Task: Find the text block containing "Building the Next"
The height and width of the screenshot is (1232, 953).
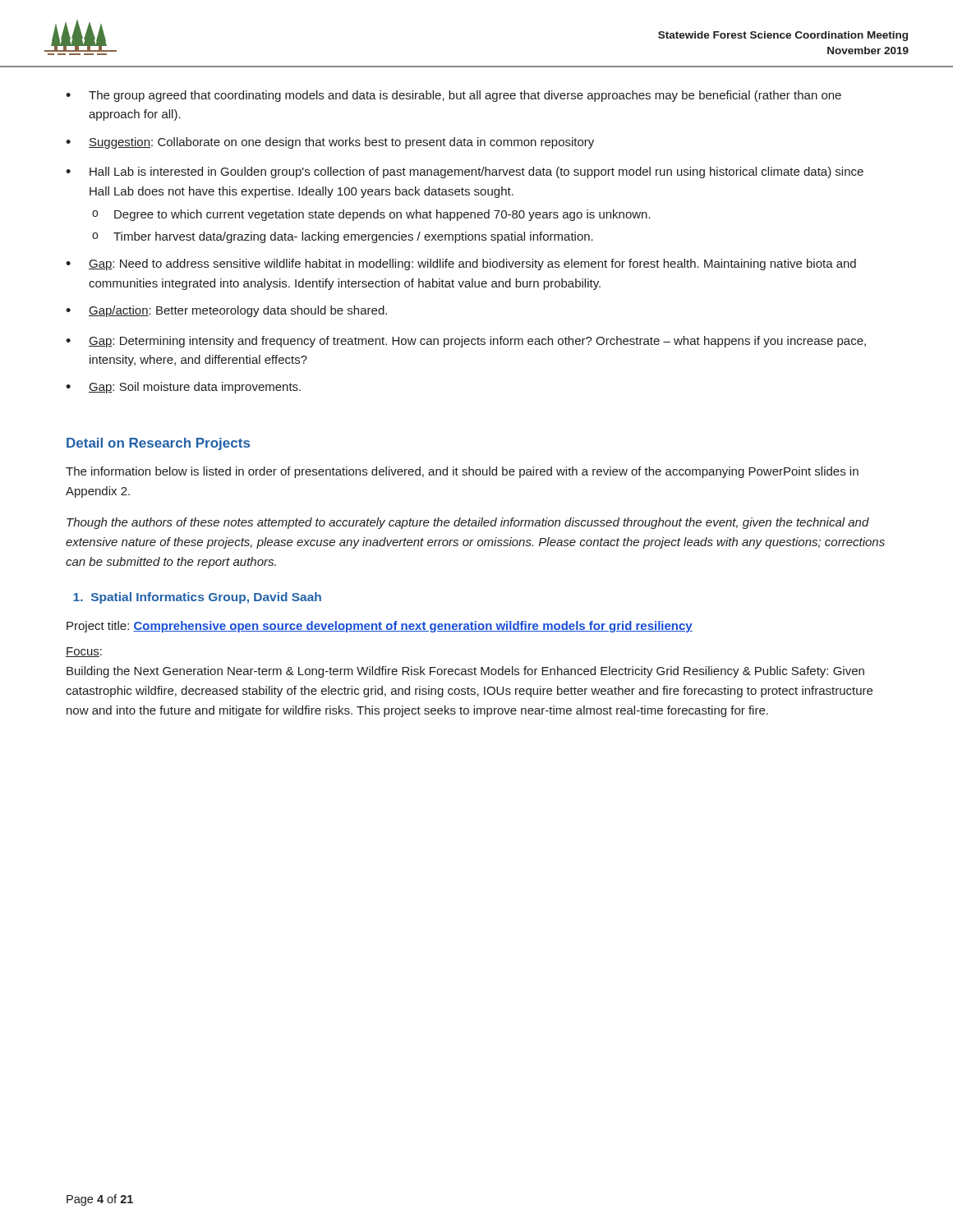Action: coord(470,690)
